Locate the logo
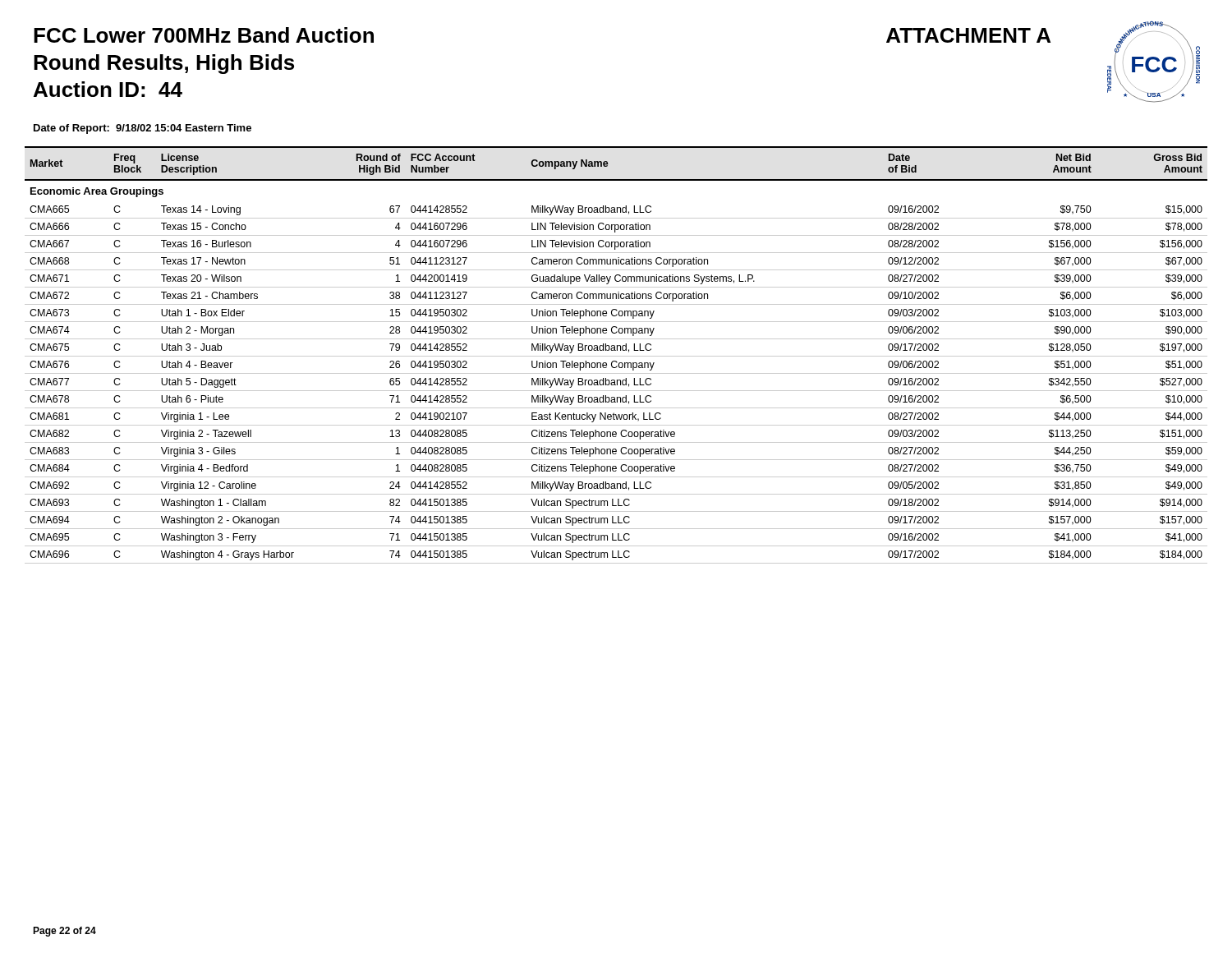 point(1154,60)
